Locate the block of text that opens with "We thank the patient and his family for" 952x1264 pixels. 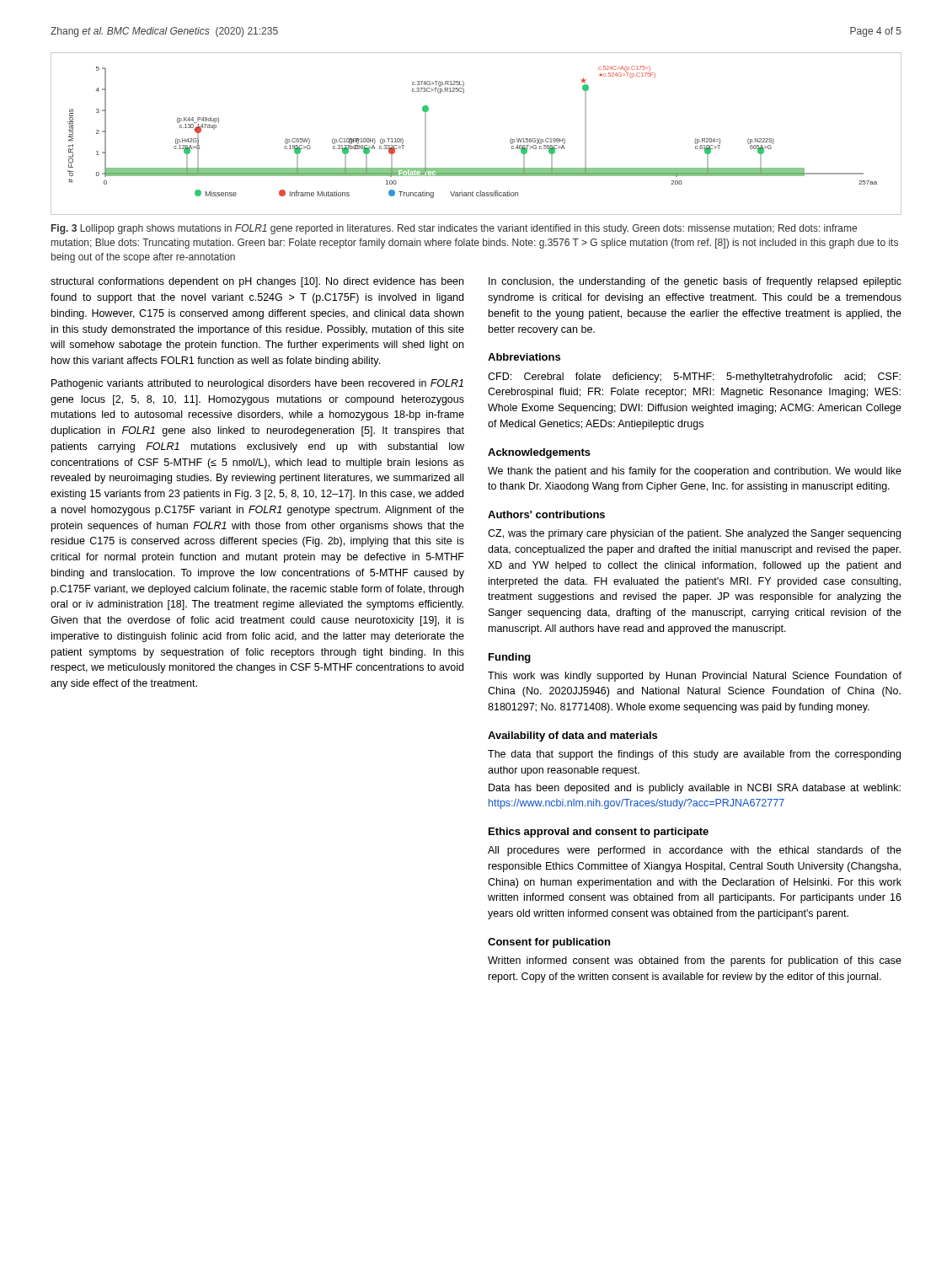coord(695,479)
